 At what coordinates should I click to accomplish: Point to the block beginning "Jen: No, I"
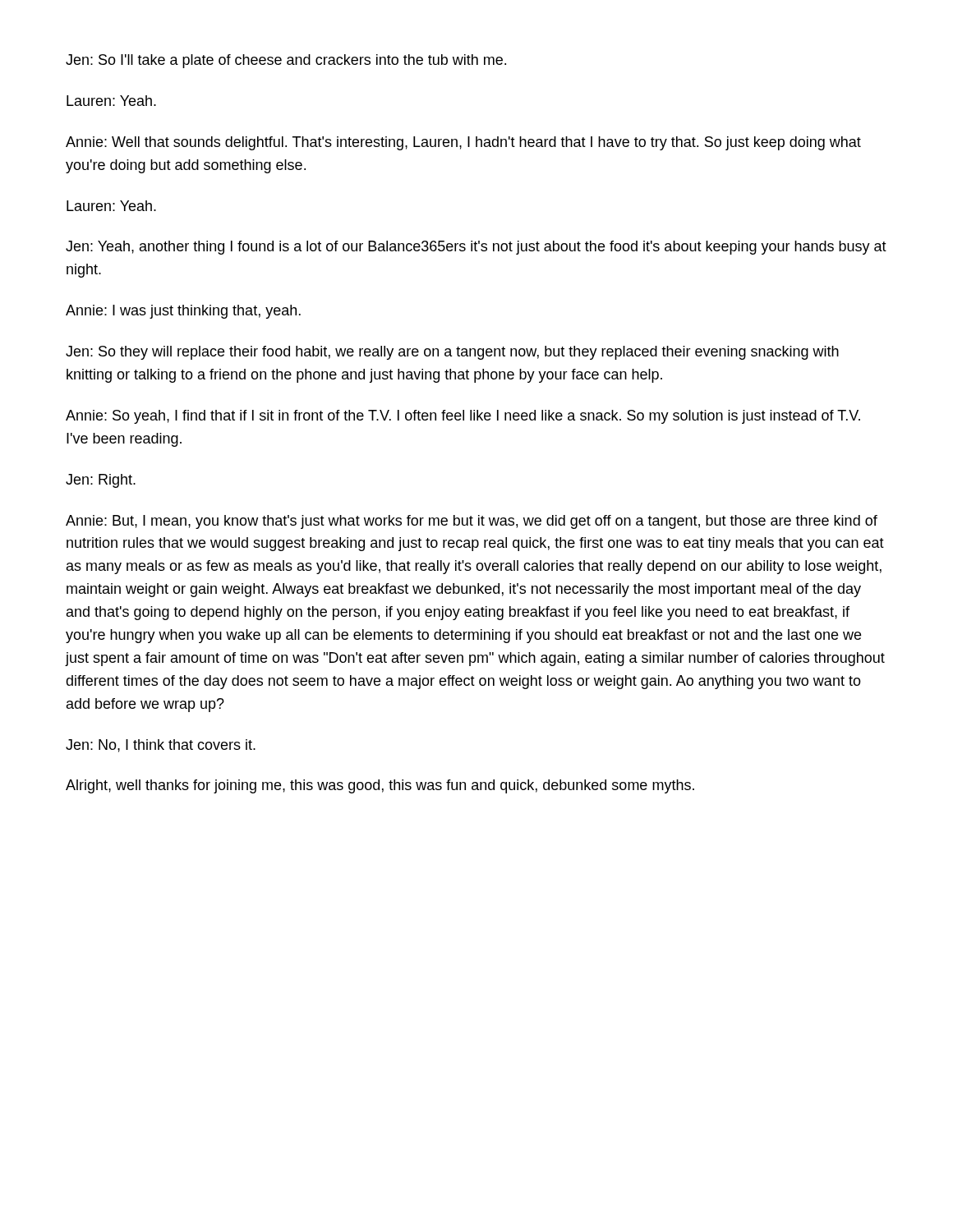tap(161, 745)
